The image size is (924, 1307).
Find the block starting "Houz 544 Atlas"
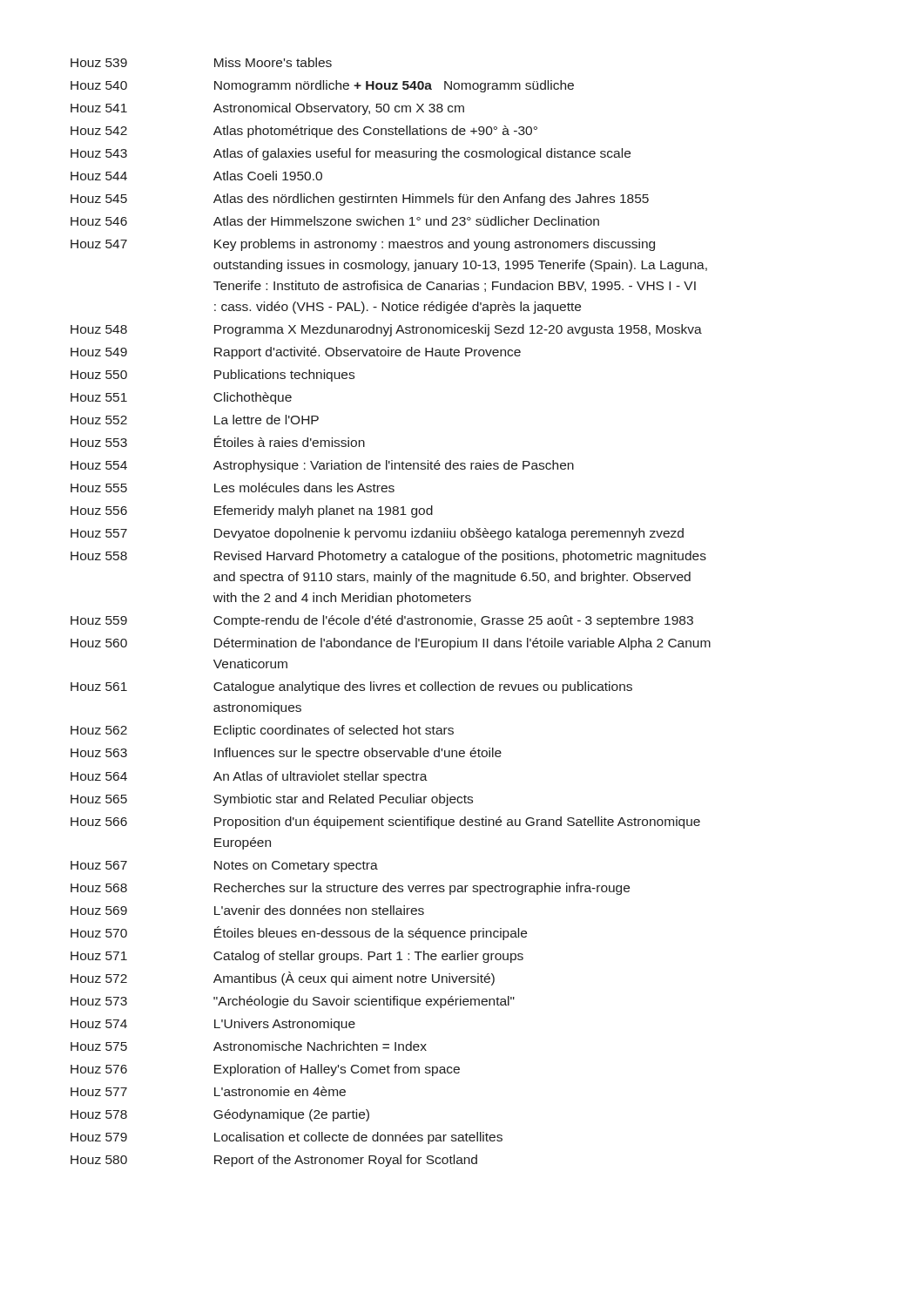click(x=98, y=176)
